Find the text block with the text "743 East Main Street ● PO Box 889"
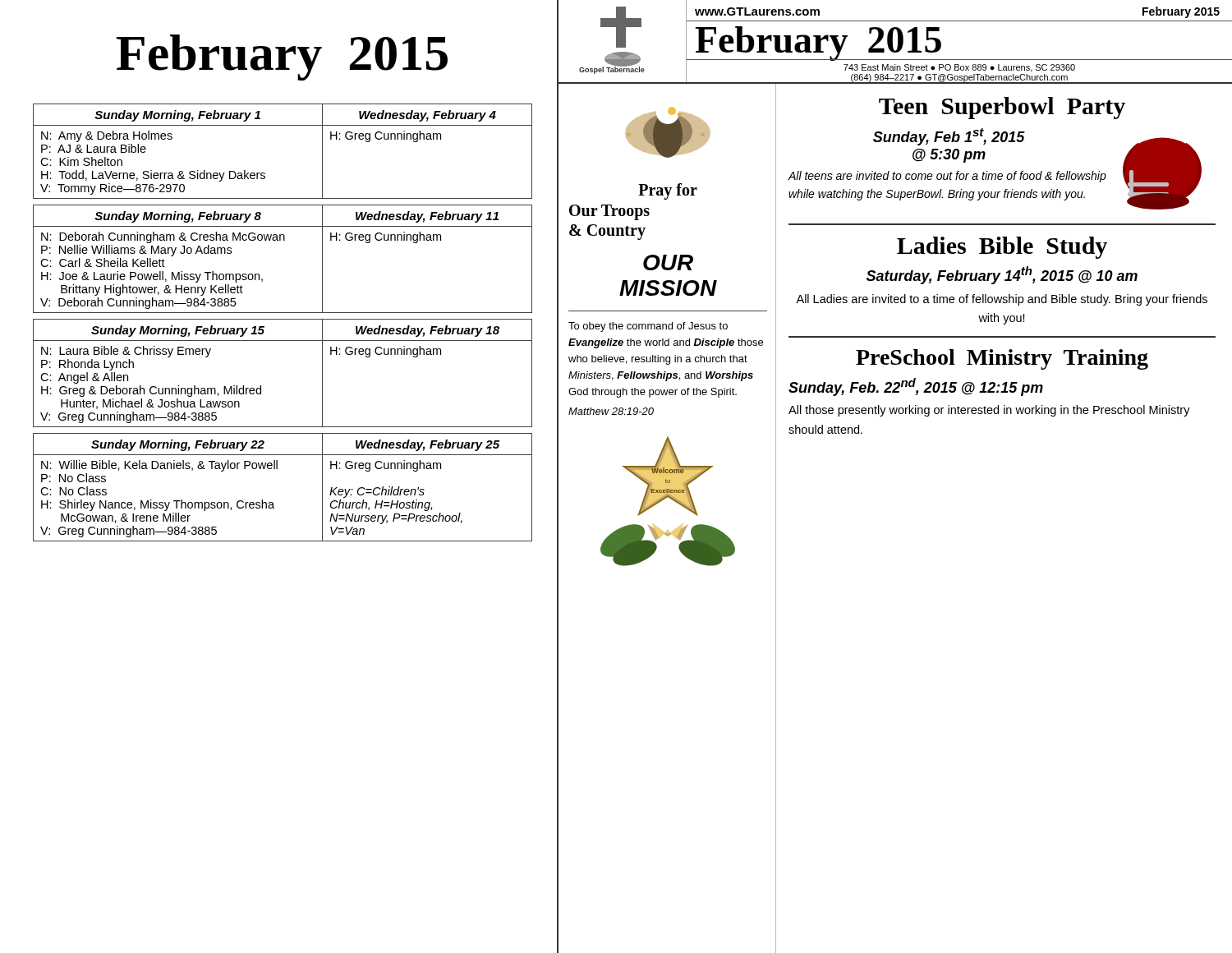The height and width of the screenshot is (953, 1232). (959, 72)
